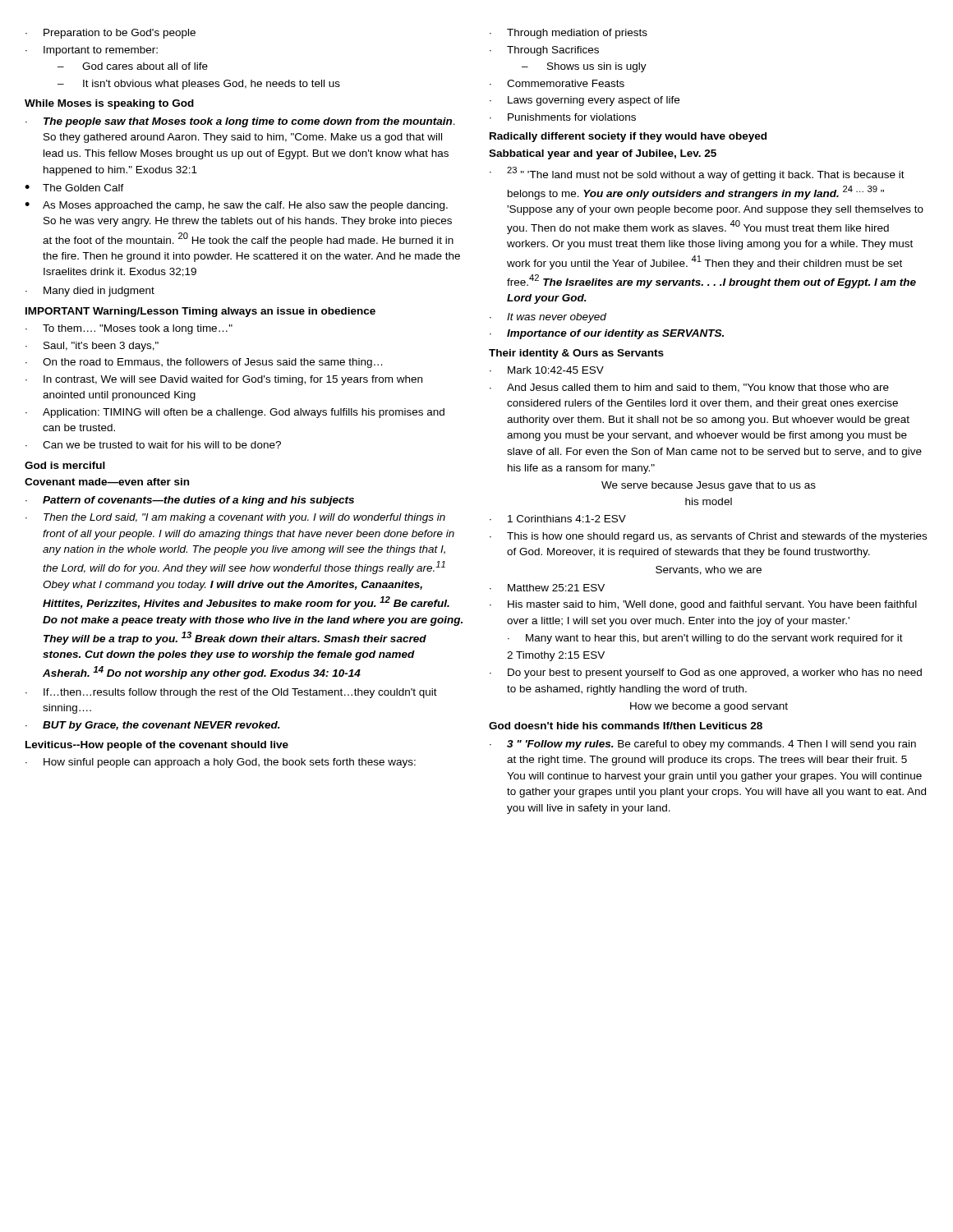Point to "· Important to remember:"

(x=92, y=50)
